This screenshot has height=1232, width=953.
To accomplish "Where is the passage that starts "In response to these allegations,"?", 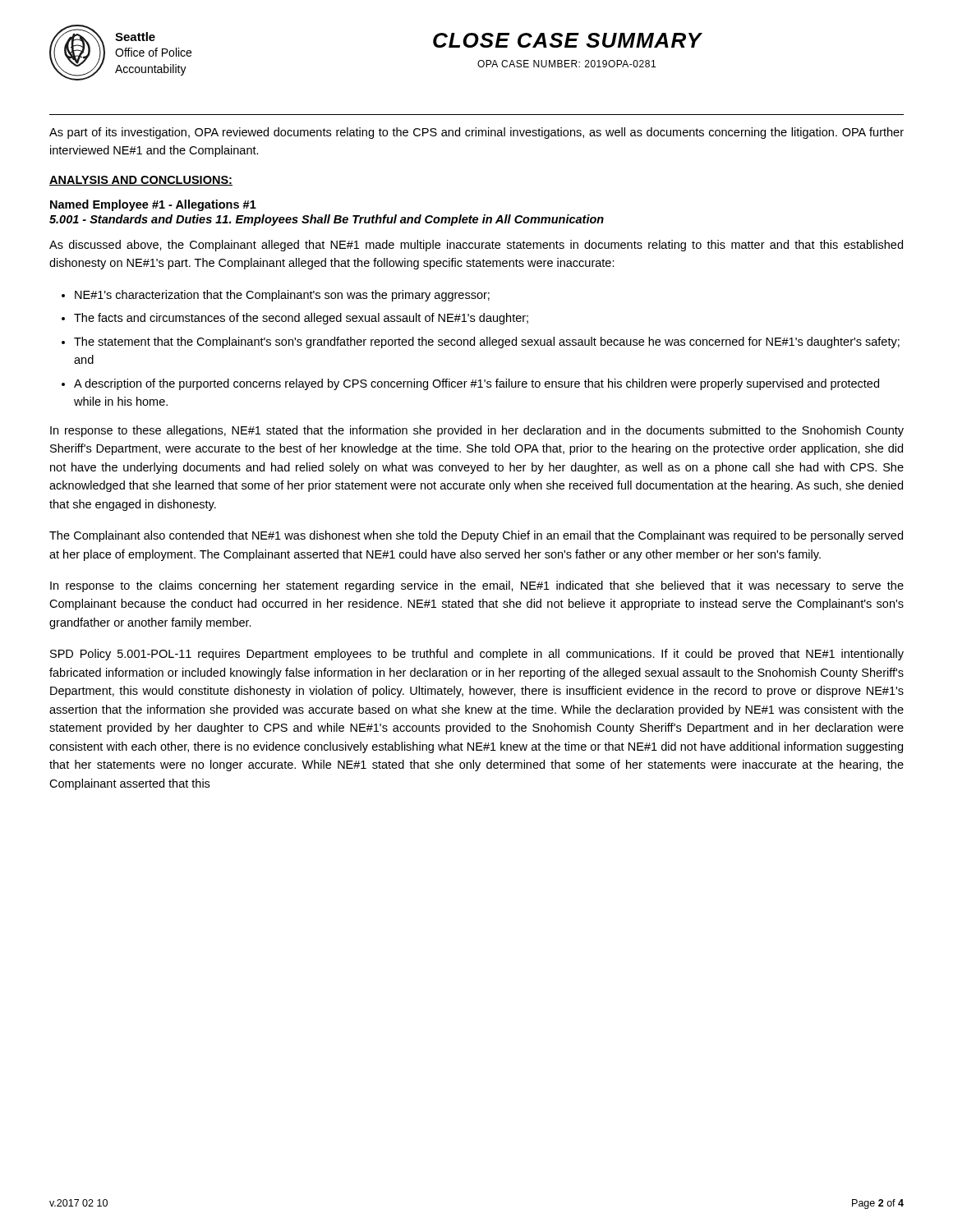I will (x=476, y=467).
